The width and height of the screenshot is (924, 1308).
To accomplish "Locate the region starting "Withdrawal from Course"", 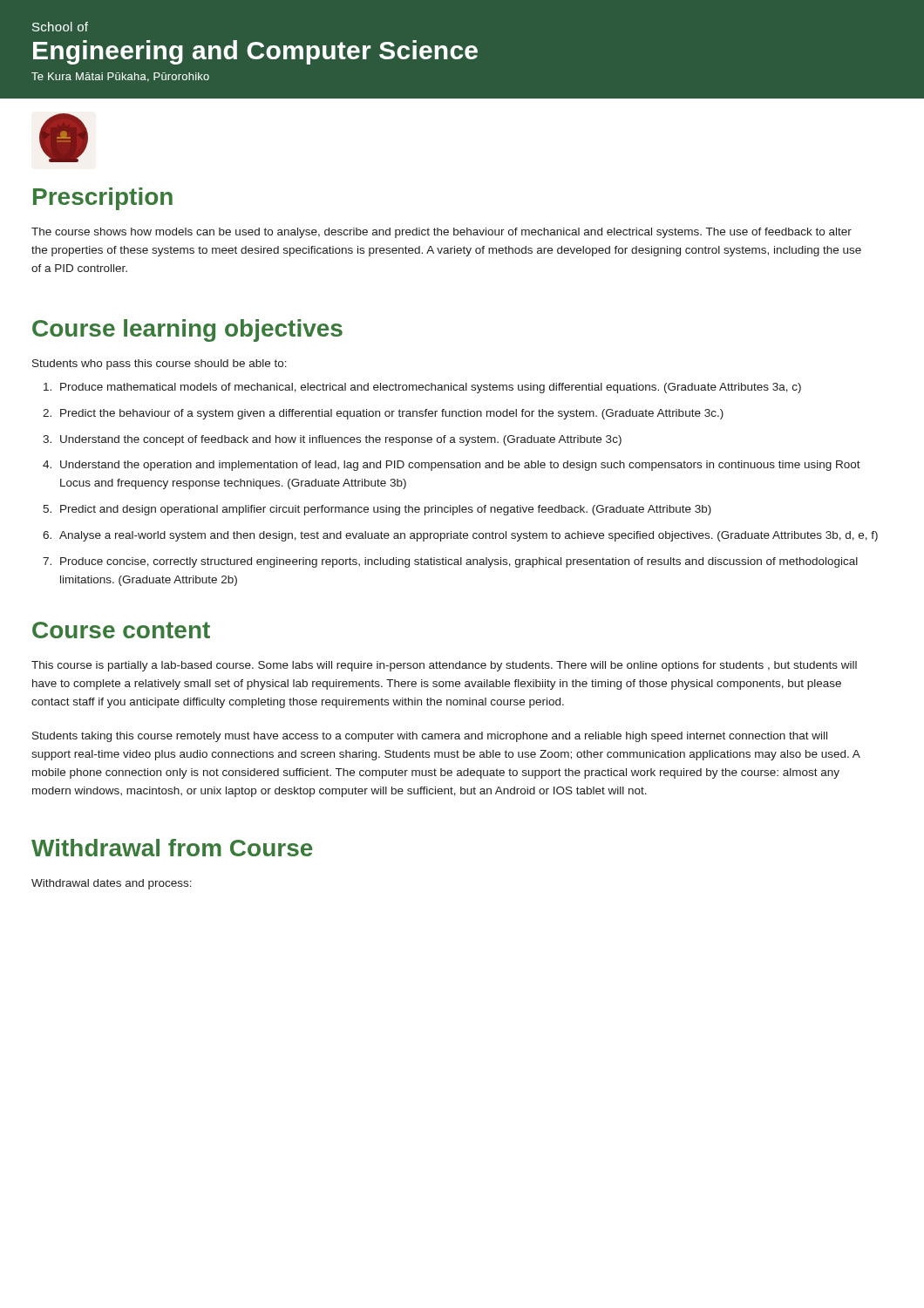I will click(x=172, y=848).
